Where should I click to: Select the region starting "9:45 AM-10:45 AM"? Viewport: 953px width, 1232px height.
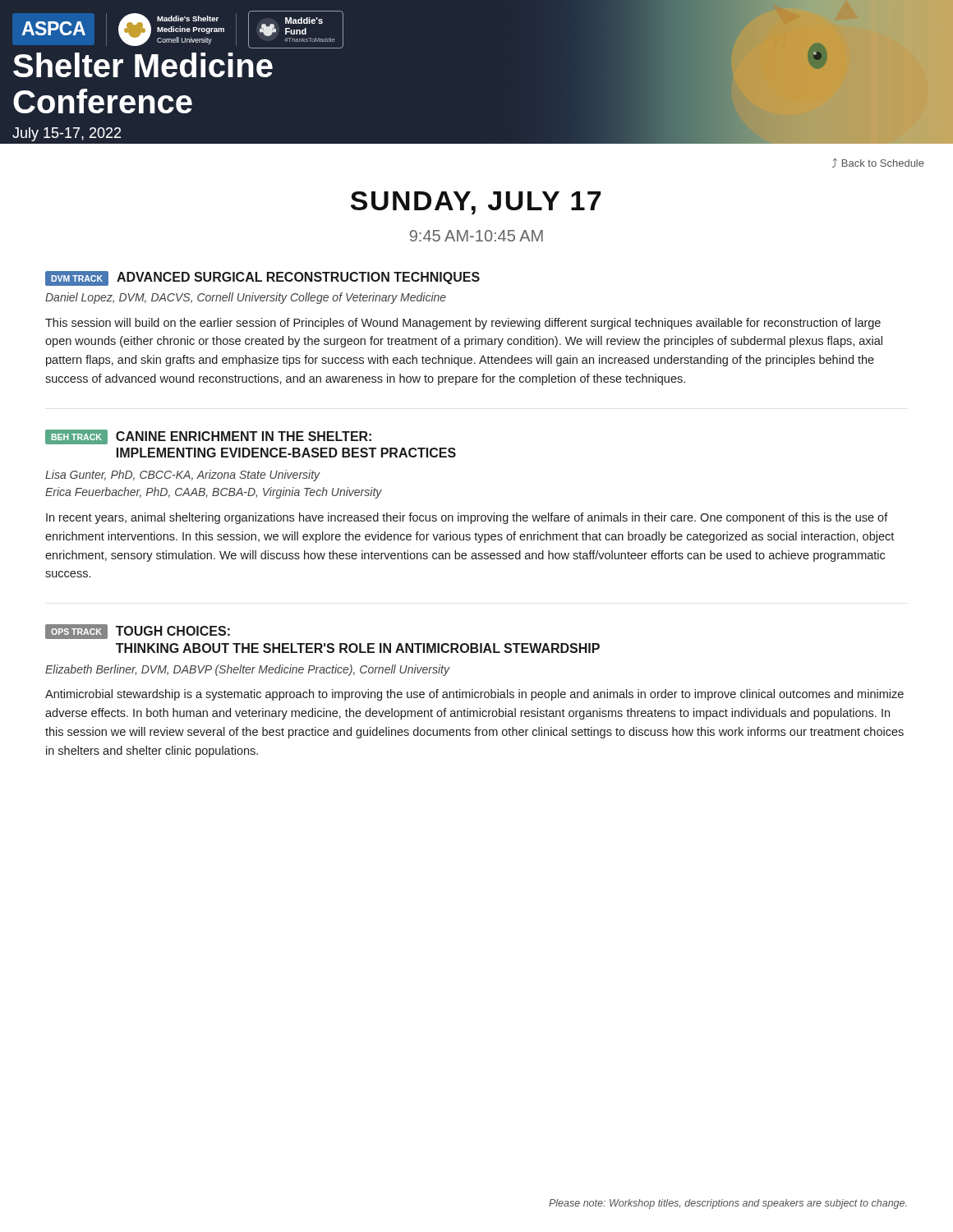point(476,236)
